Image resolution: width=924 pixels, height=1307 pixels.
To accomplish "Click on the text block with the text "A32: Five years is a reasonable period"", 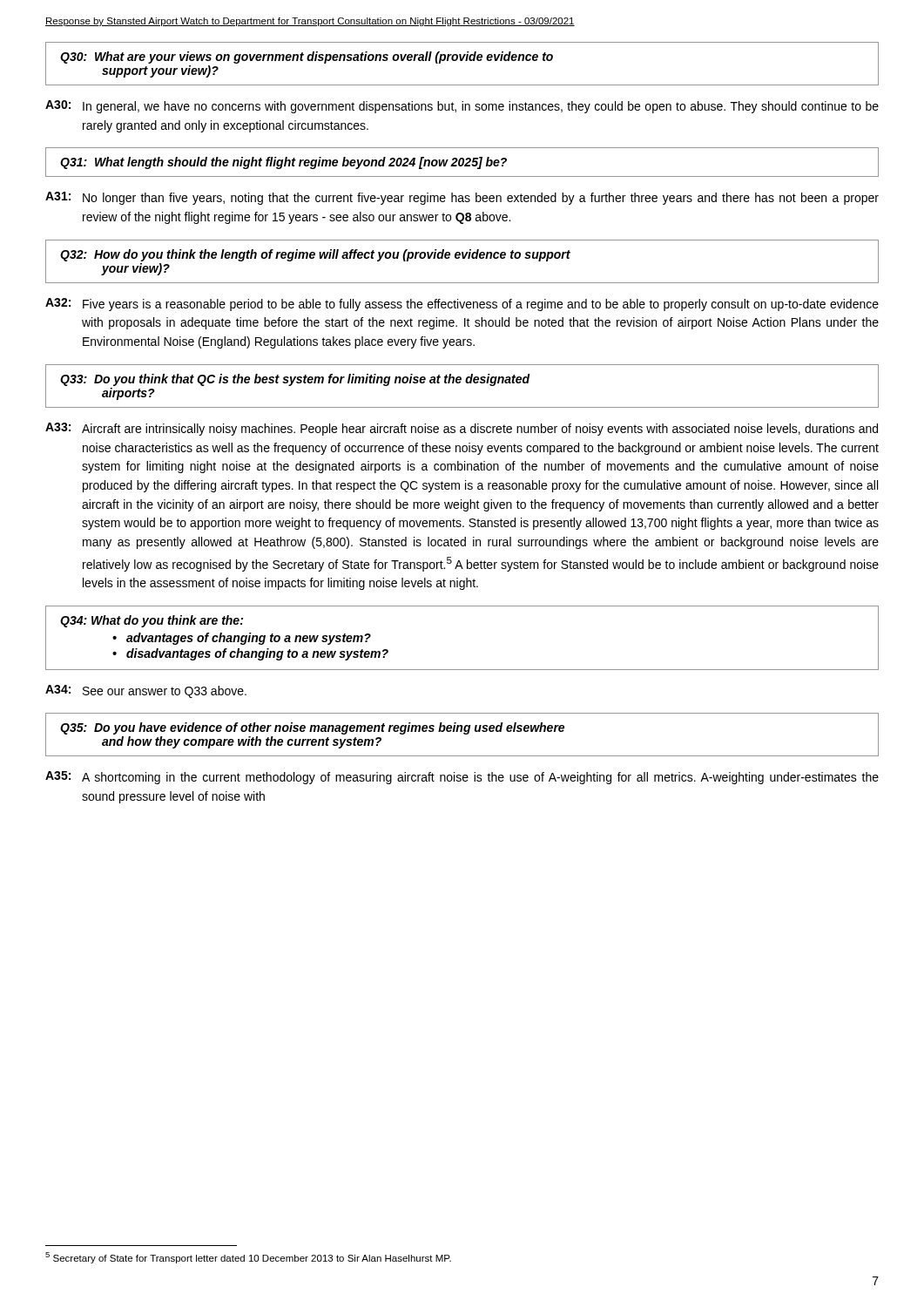I will pos(462,323).
